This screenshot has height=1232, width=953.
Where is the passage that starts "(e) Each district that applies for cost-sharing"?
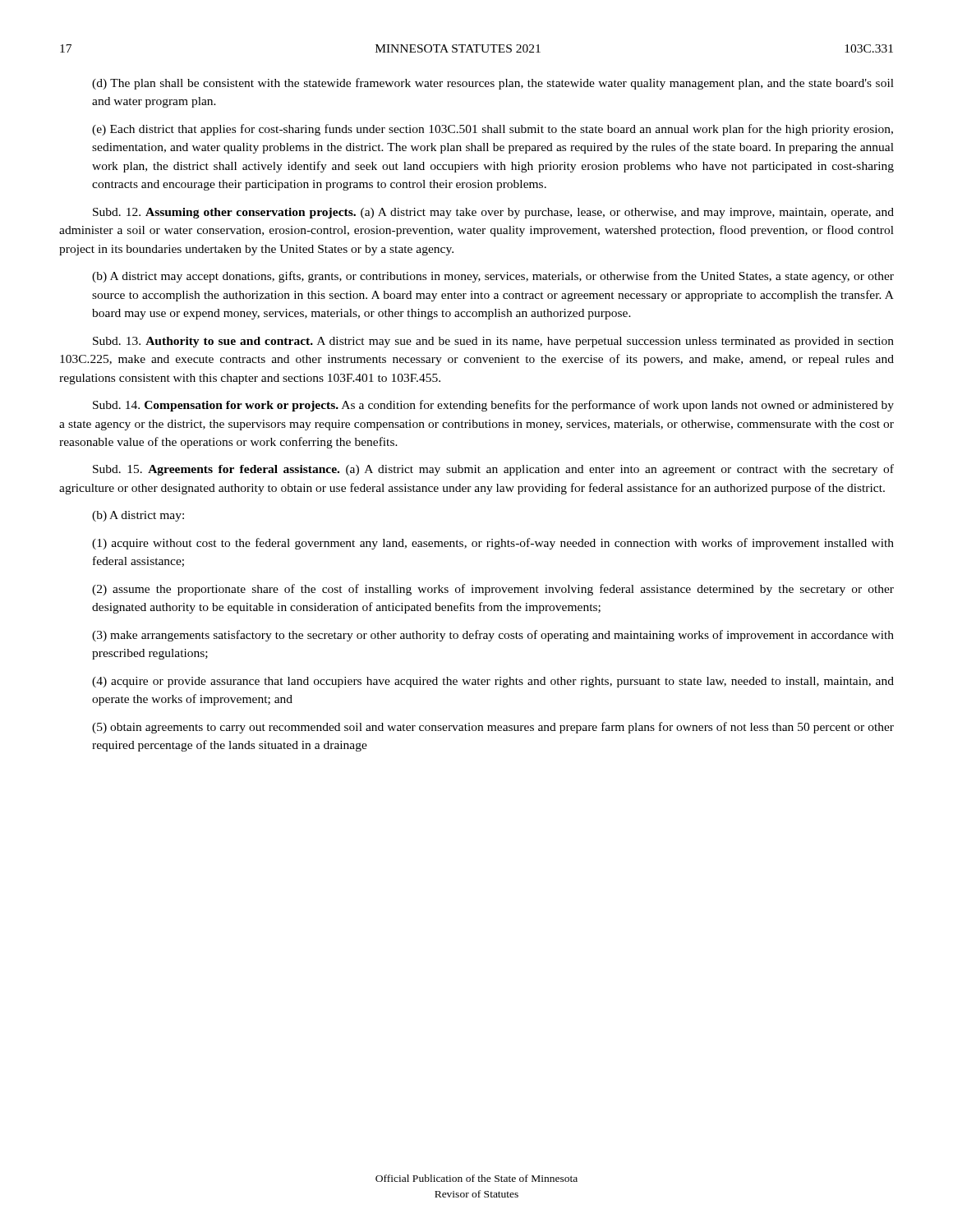pyautogui.click(x=493, y=156)
